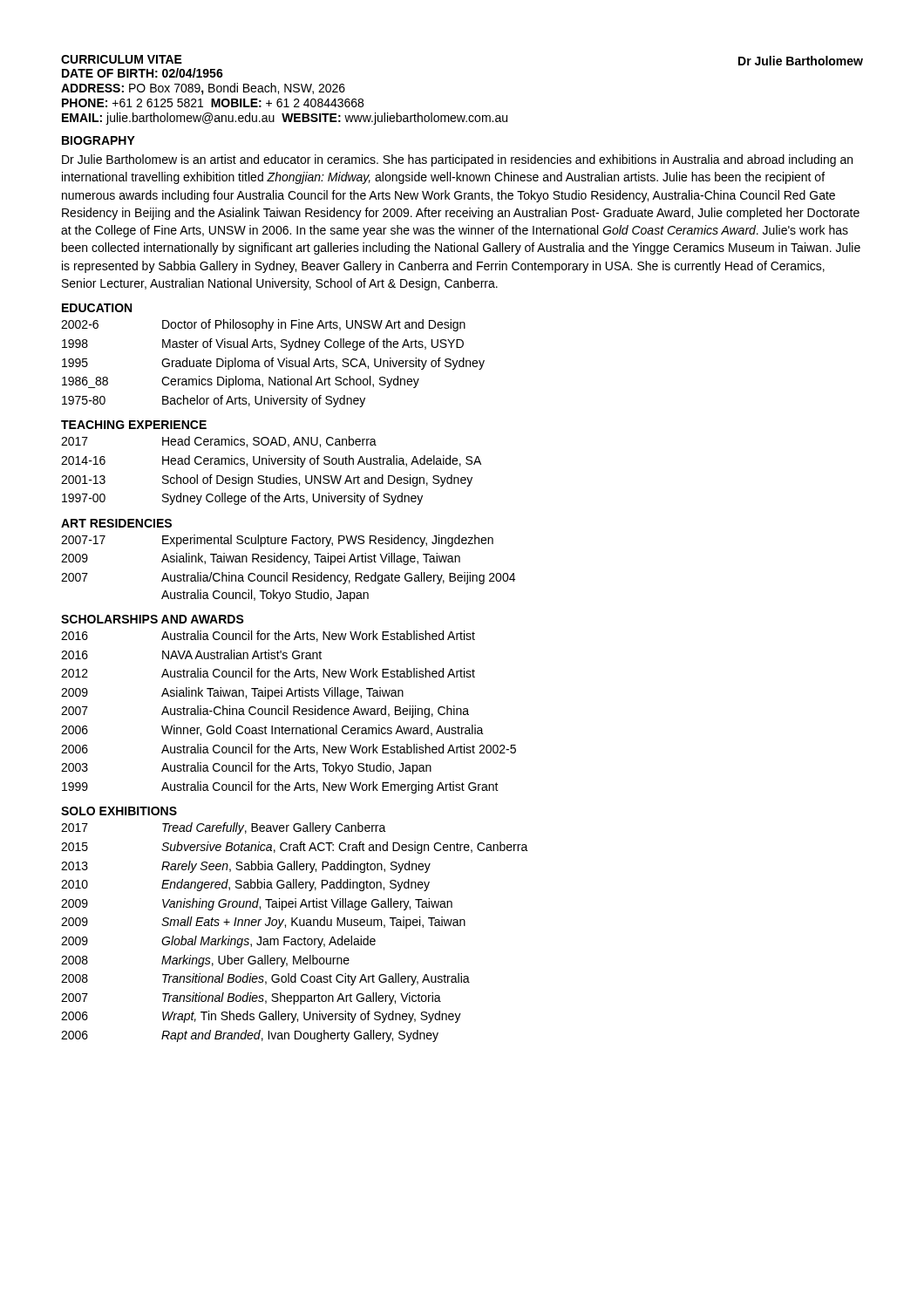Viewport: 924px width, 1308px height.
Task: Where is the passage that starts "2001-13 School of Design Studies, UNSW Art"?
Action: [x=462, y=480]
